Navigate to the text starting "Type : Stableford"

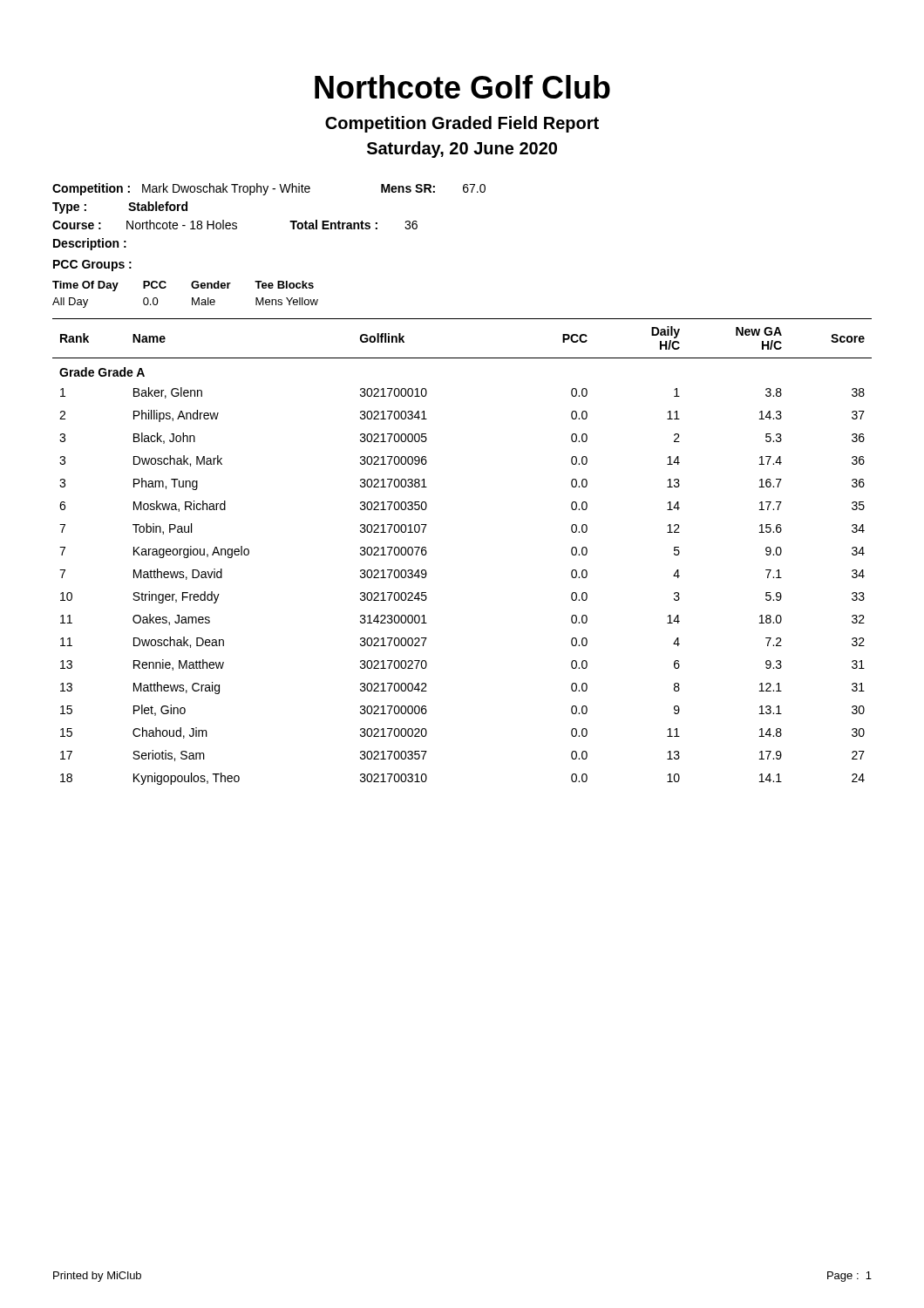tap(120, 207)
